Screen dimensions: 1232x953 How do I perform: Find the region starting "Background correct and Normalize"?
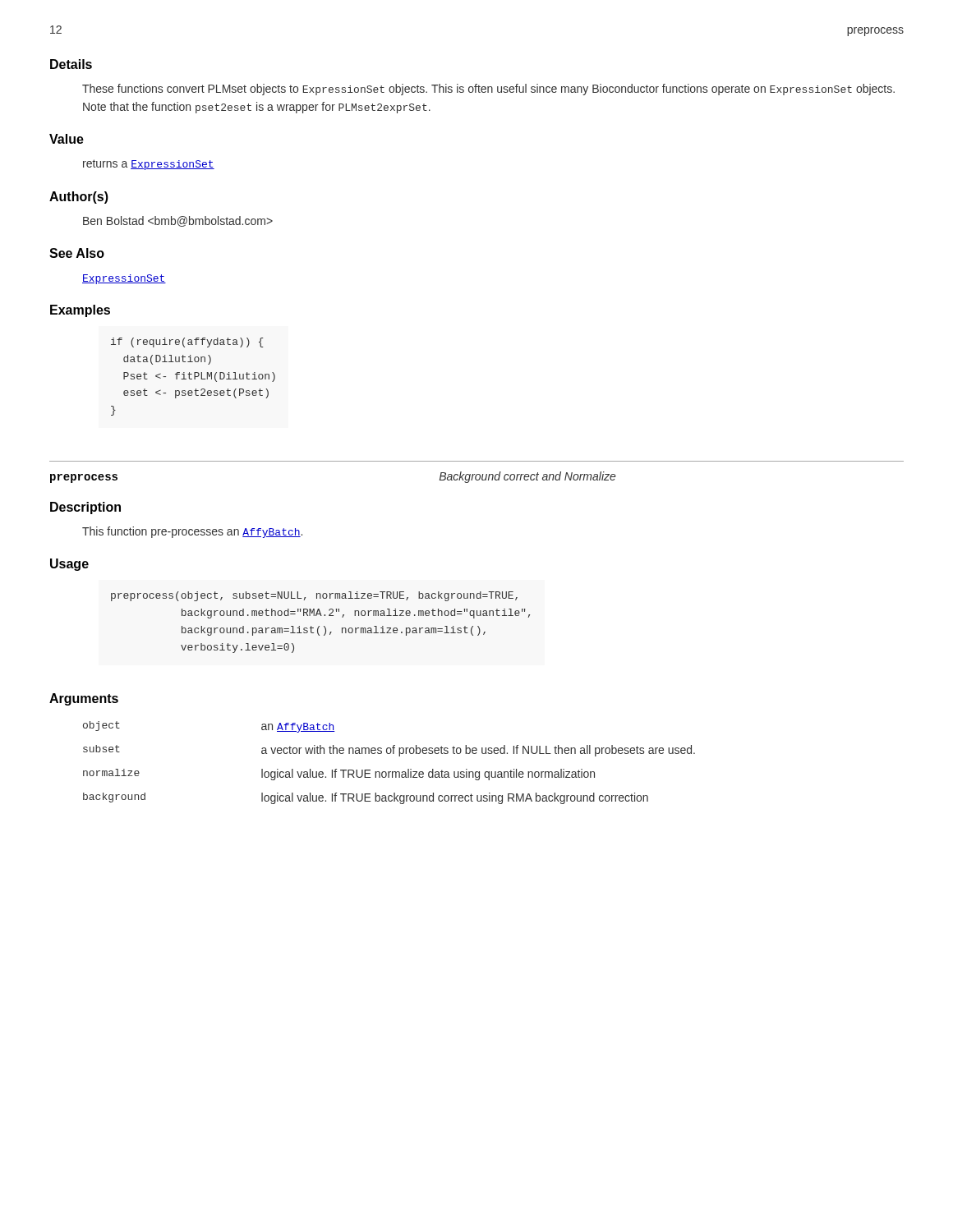tap(527, 476)
